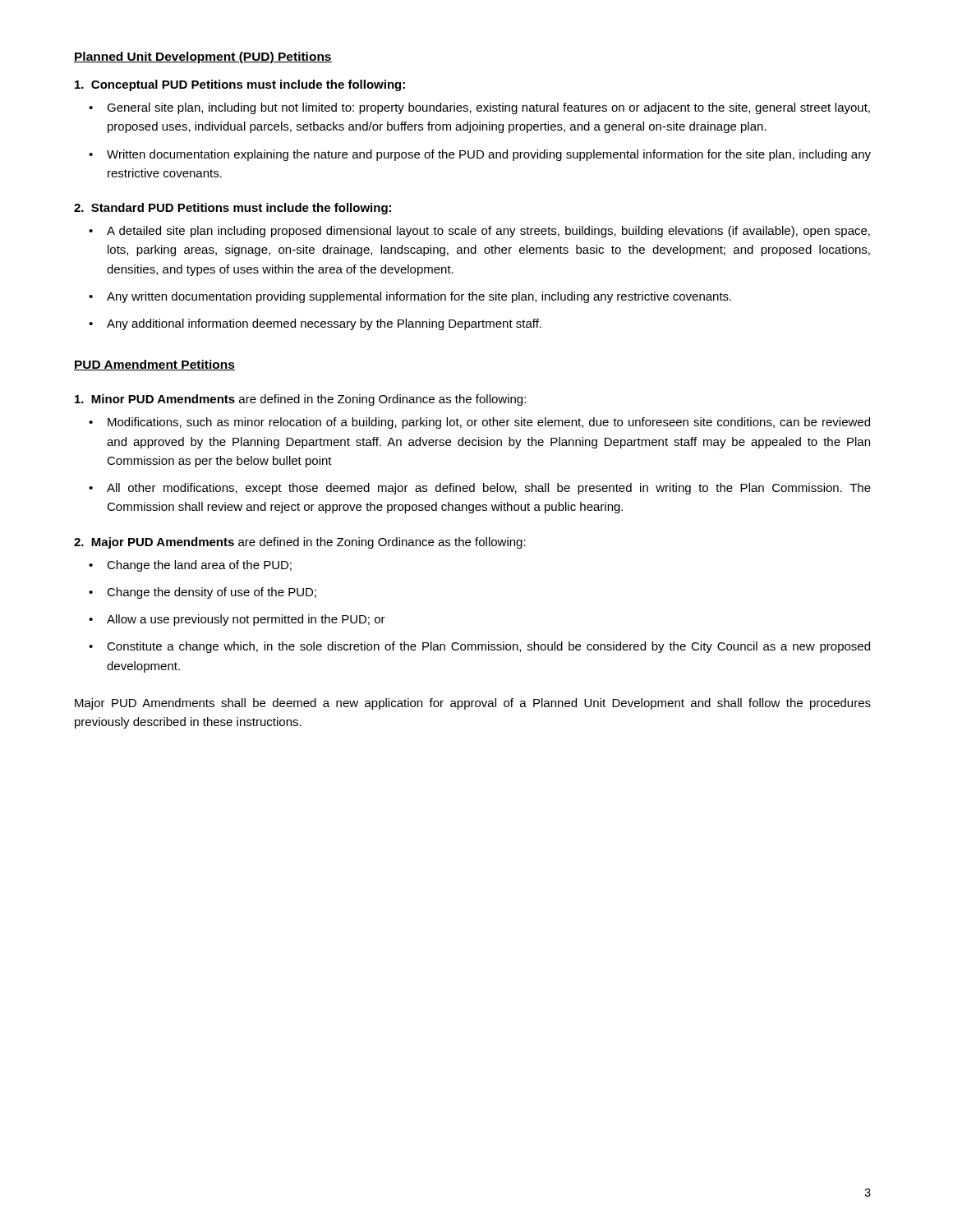The height and width of the screenshot is (1232, 953).
Task: Point to the block beginning "Constitute a change which, in the sole"
Action: [x=489, y=656]
